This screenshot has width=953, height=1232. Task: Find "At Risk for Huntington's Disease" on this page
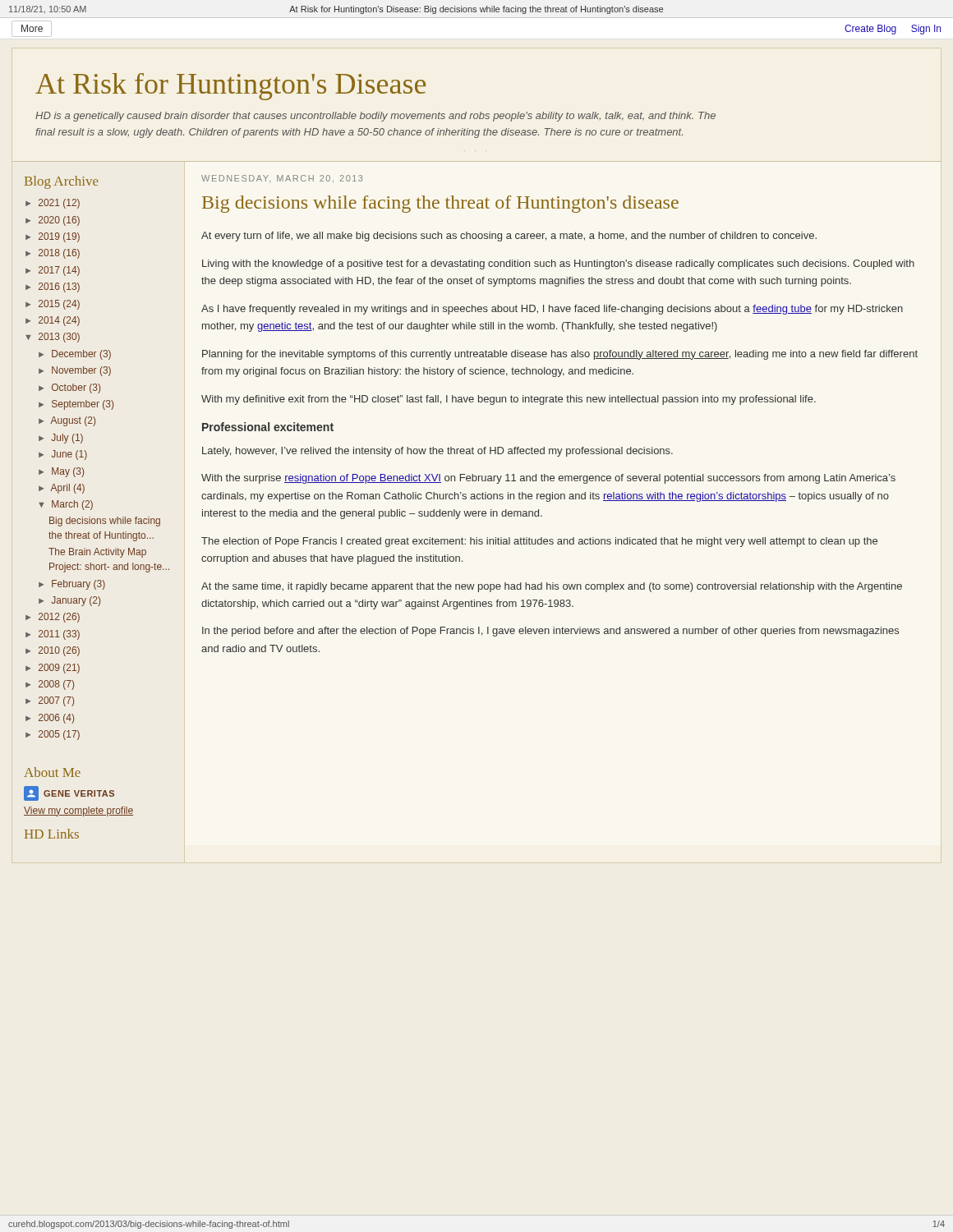tap(231, 84)
